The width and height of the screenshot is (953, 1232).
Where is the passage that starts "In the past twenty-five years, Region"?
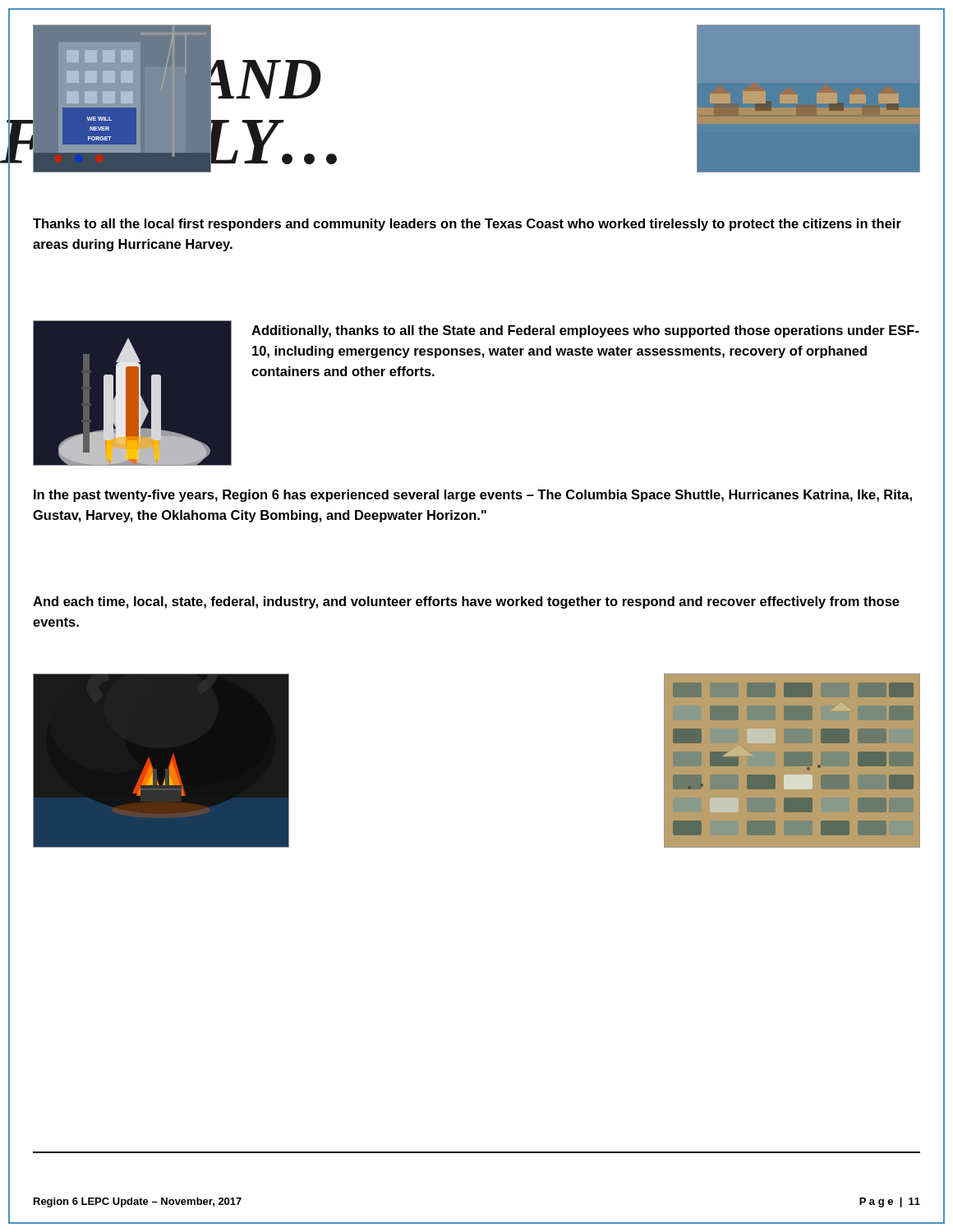click(473, 505)
